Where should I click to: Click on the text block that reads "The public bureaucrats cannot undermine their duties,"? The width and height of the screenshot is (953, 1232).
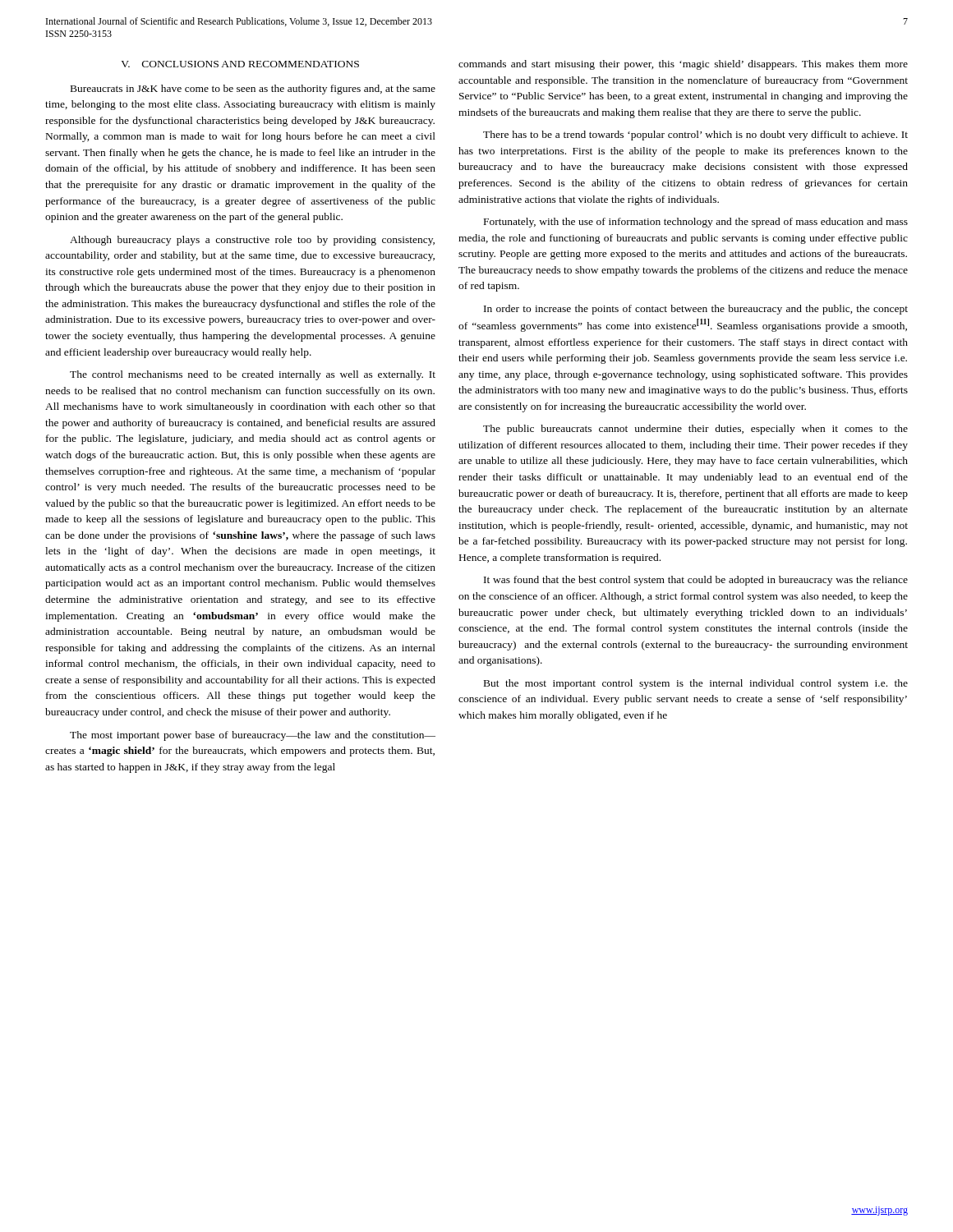pyautogui.click(x=683, y=493)
